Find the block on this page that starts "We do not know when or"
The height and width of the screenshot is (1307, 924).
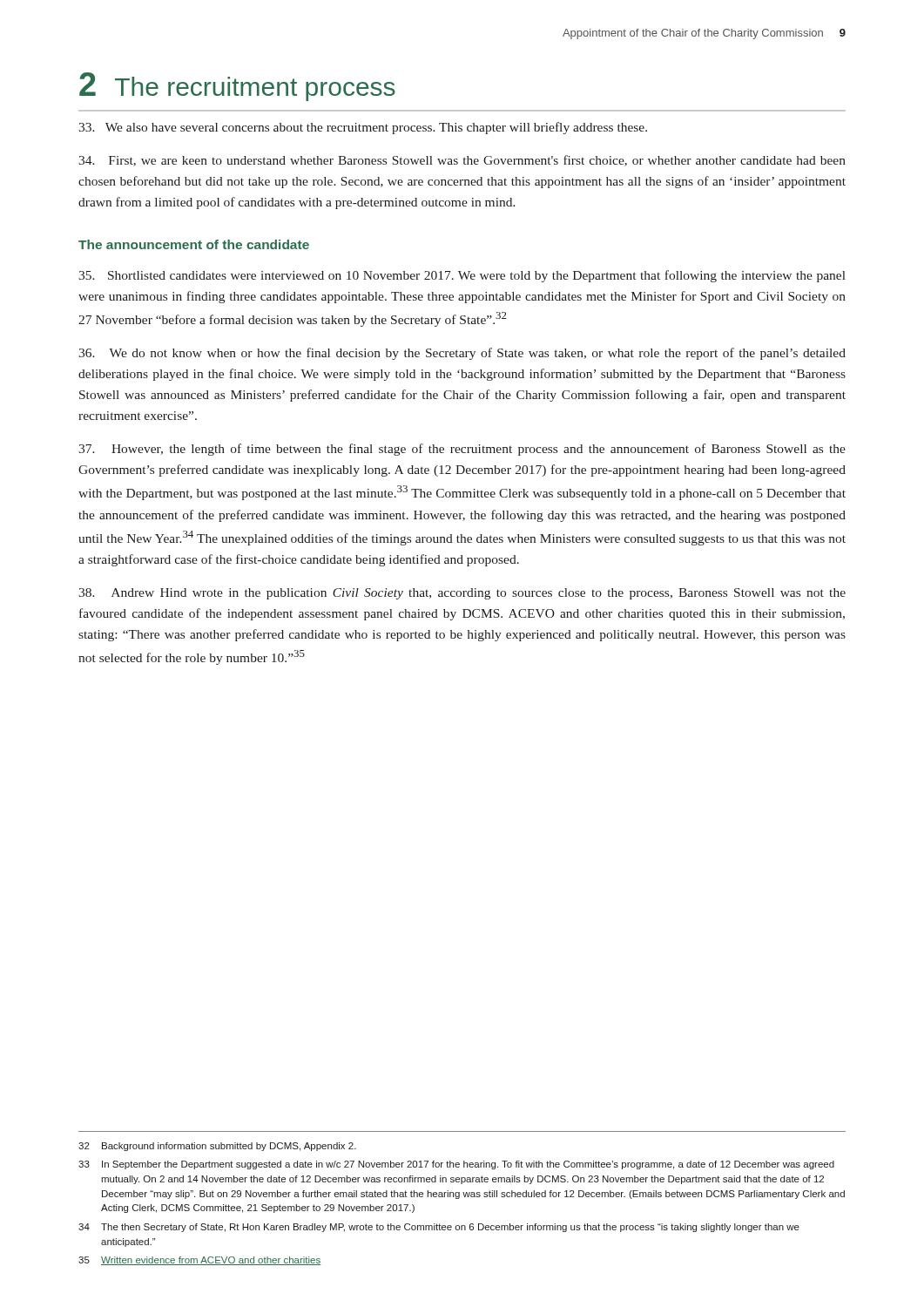click(462, 384)
